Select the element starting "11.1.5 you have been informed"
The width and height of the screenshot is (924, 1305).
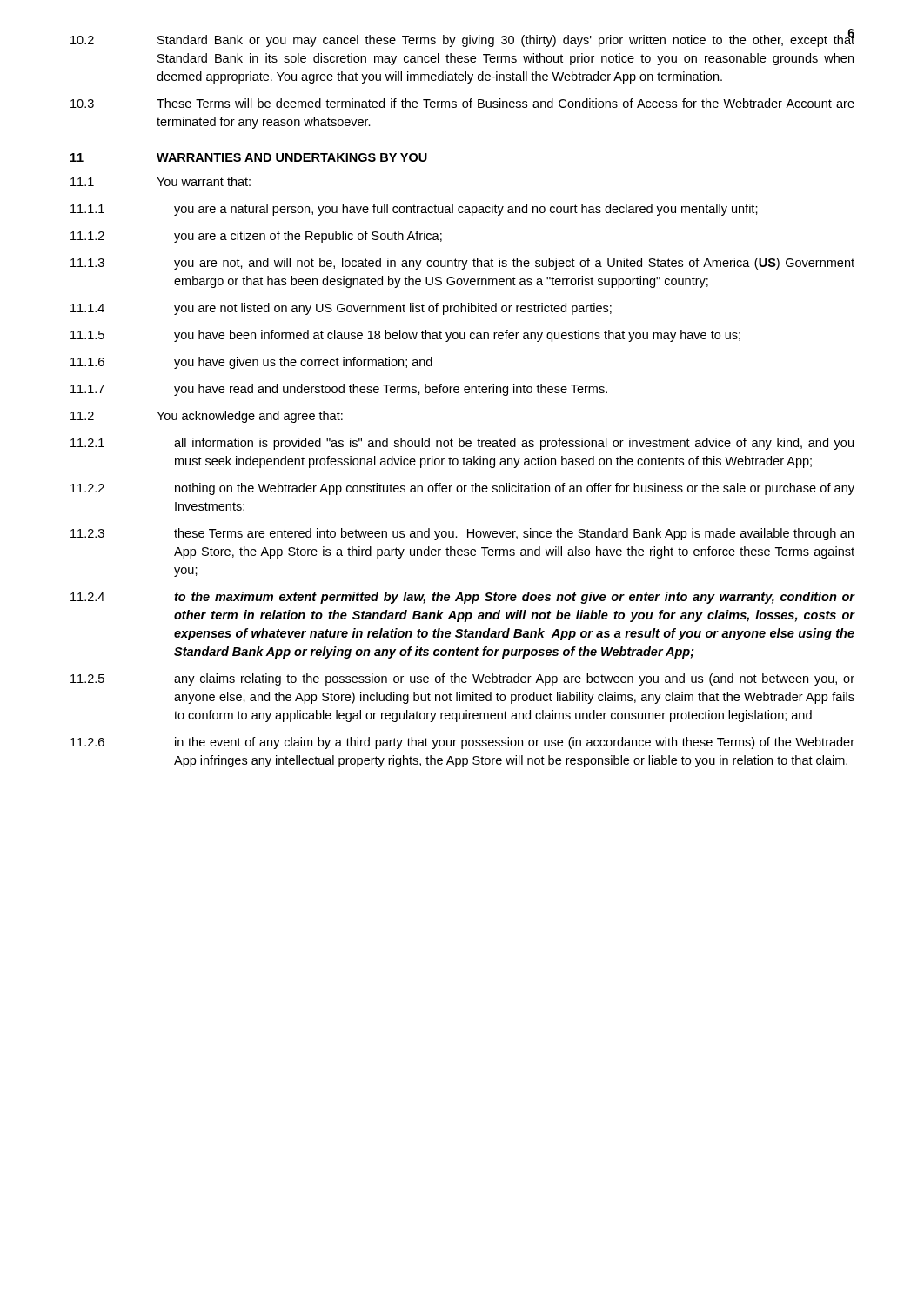[462, 336]
